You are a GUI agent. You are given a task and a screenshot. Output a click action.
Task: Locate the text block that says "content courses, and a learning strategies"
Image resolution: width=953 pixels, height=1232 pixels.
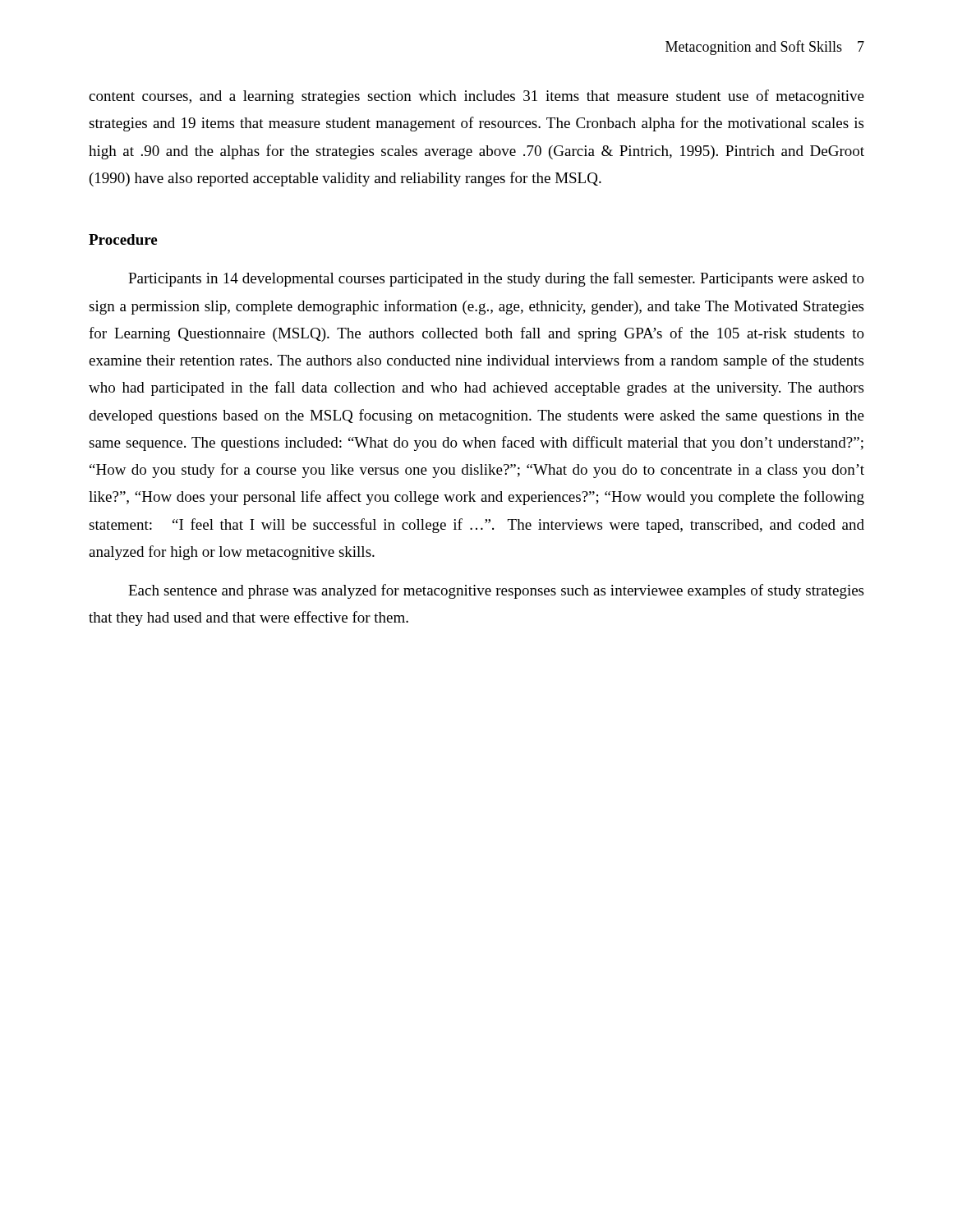[476, 137]
